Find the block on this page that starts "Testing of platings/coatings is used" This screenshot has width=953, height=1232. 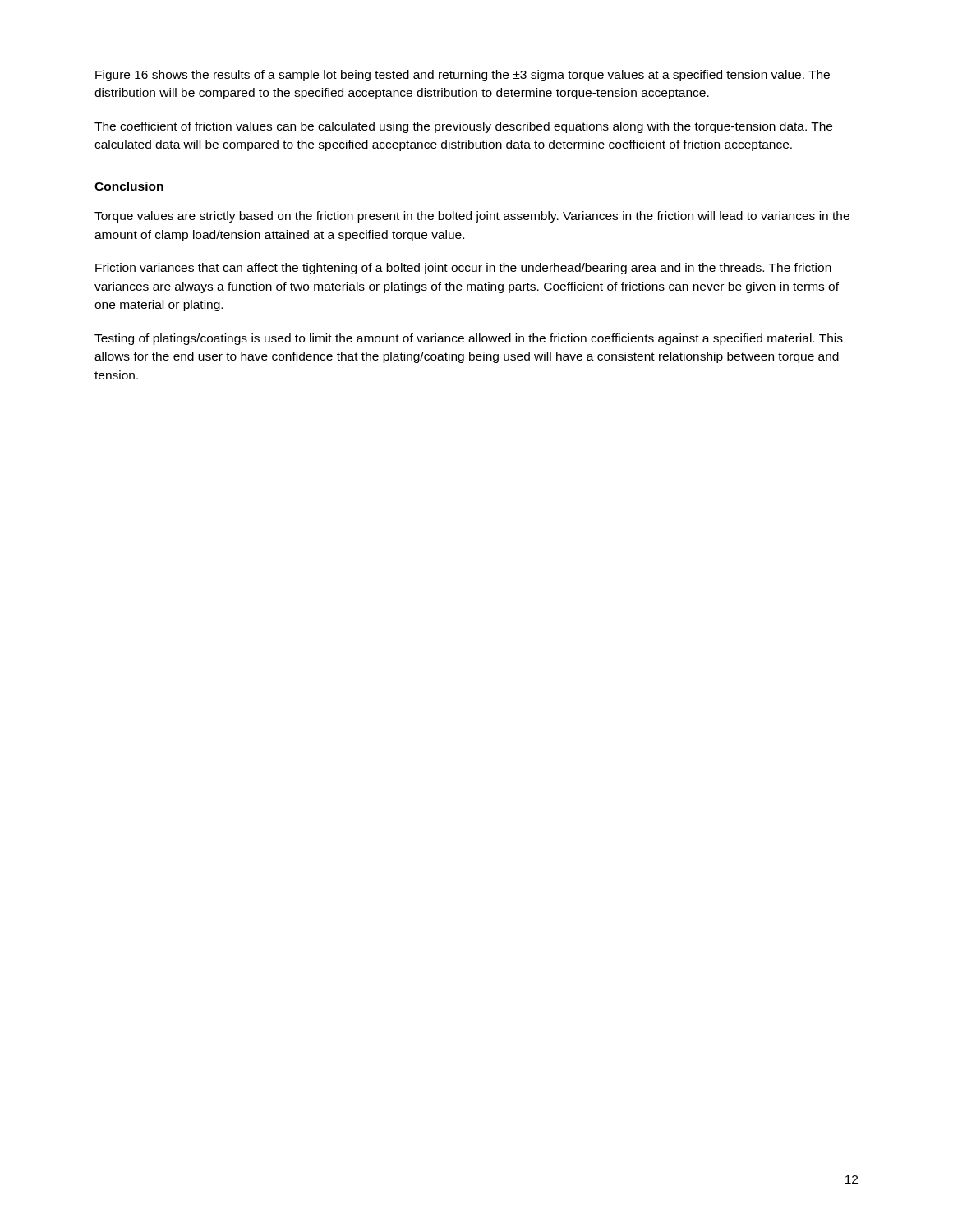pos(469,356)
